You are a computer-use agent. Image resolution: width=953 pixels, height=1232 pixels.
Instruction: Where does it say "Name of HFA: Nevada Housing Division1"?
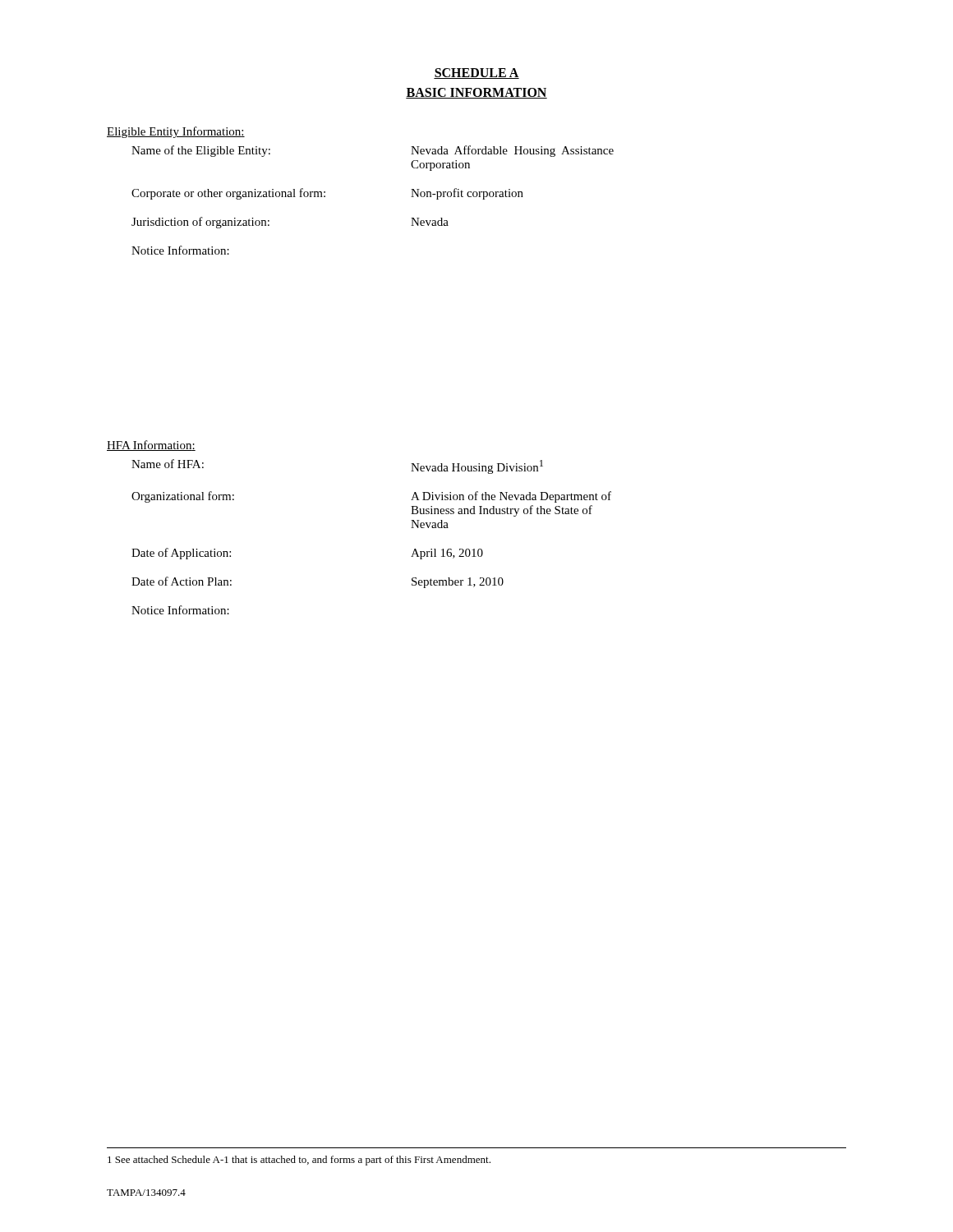[x=476, y=466]
